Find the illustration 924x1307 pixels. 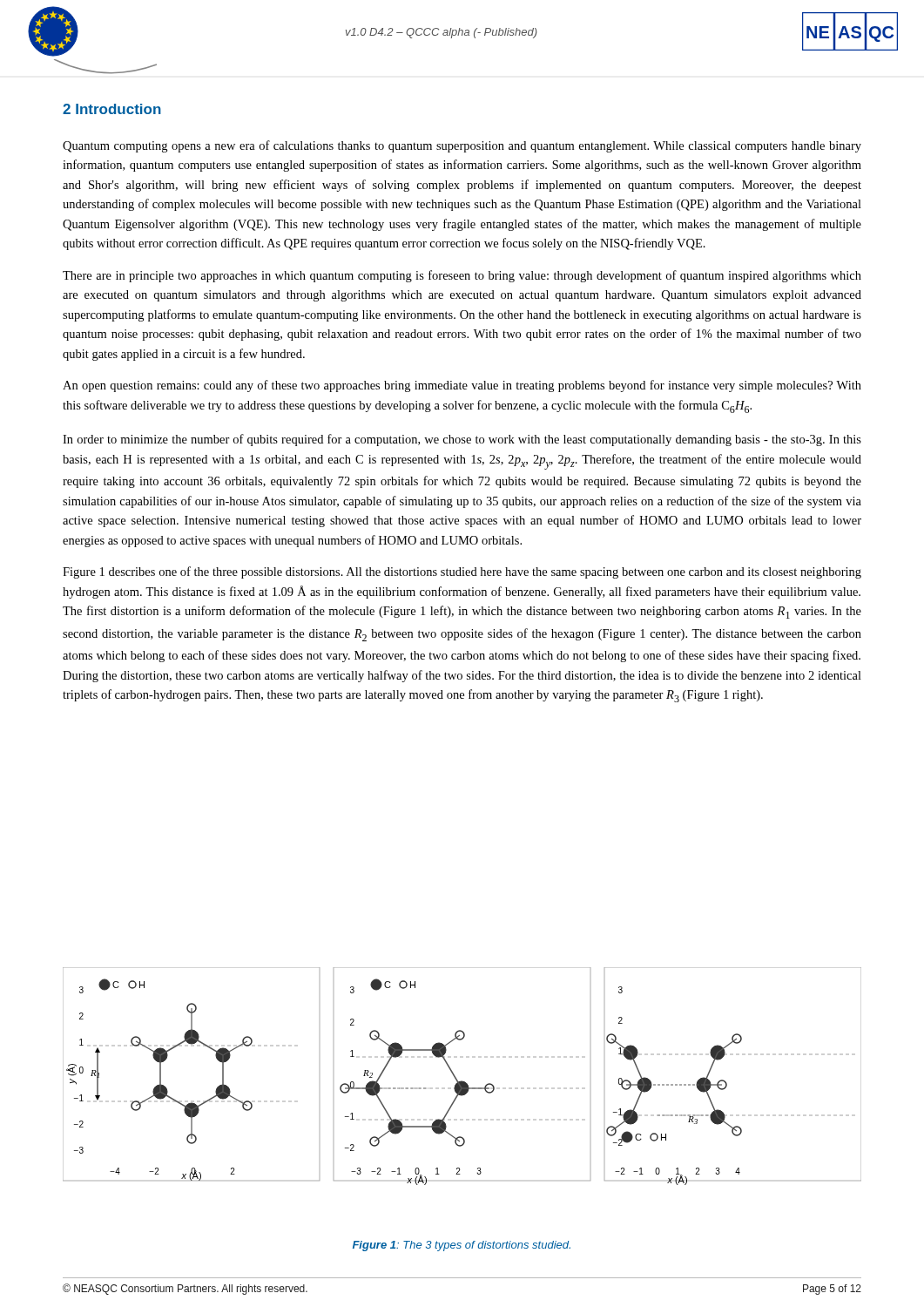click(462, 1098)
